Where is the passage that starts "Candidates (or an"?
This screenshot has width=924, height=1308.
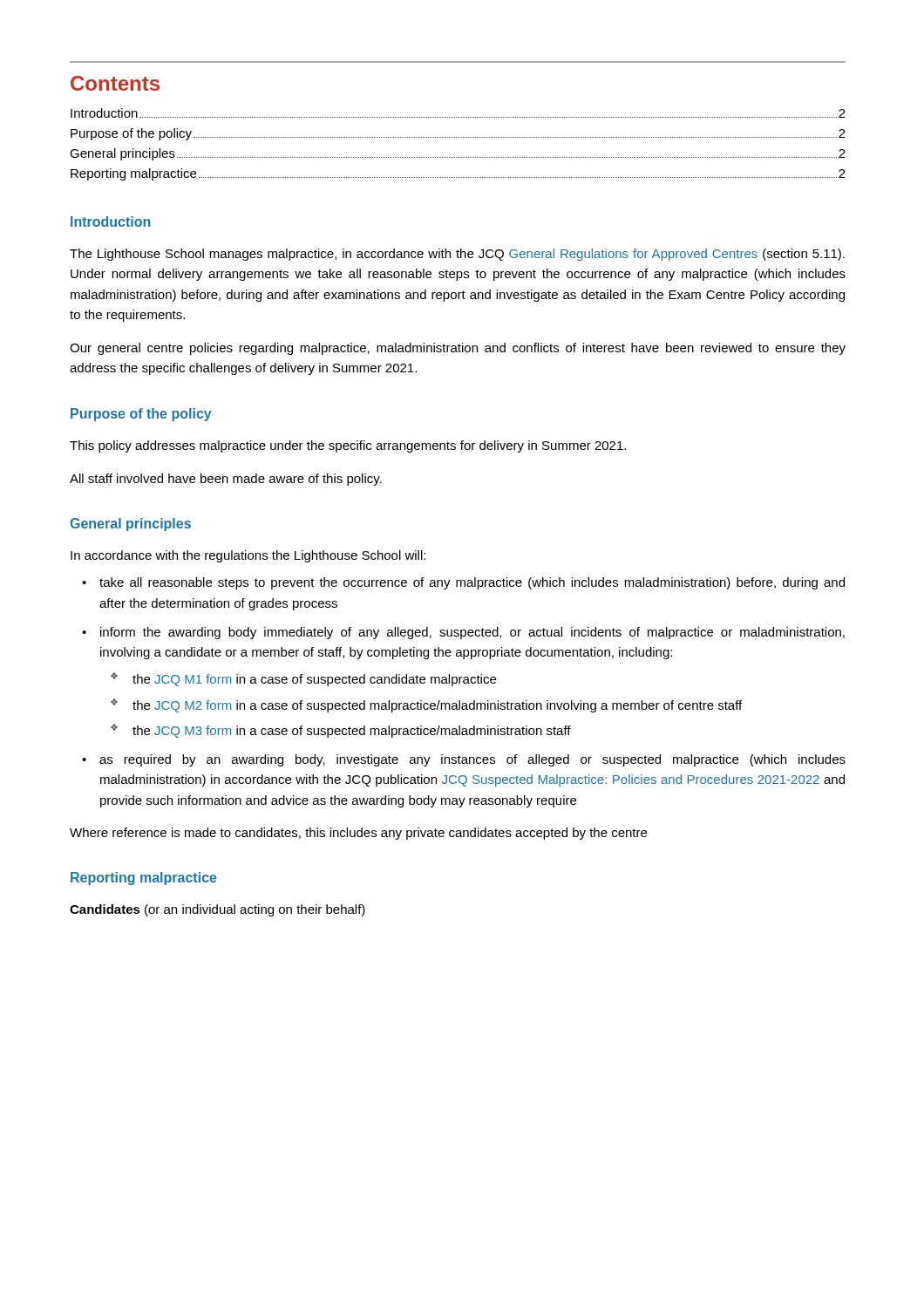click(217, 910)
